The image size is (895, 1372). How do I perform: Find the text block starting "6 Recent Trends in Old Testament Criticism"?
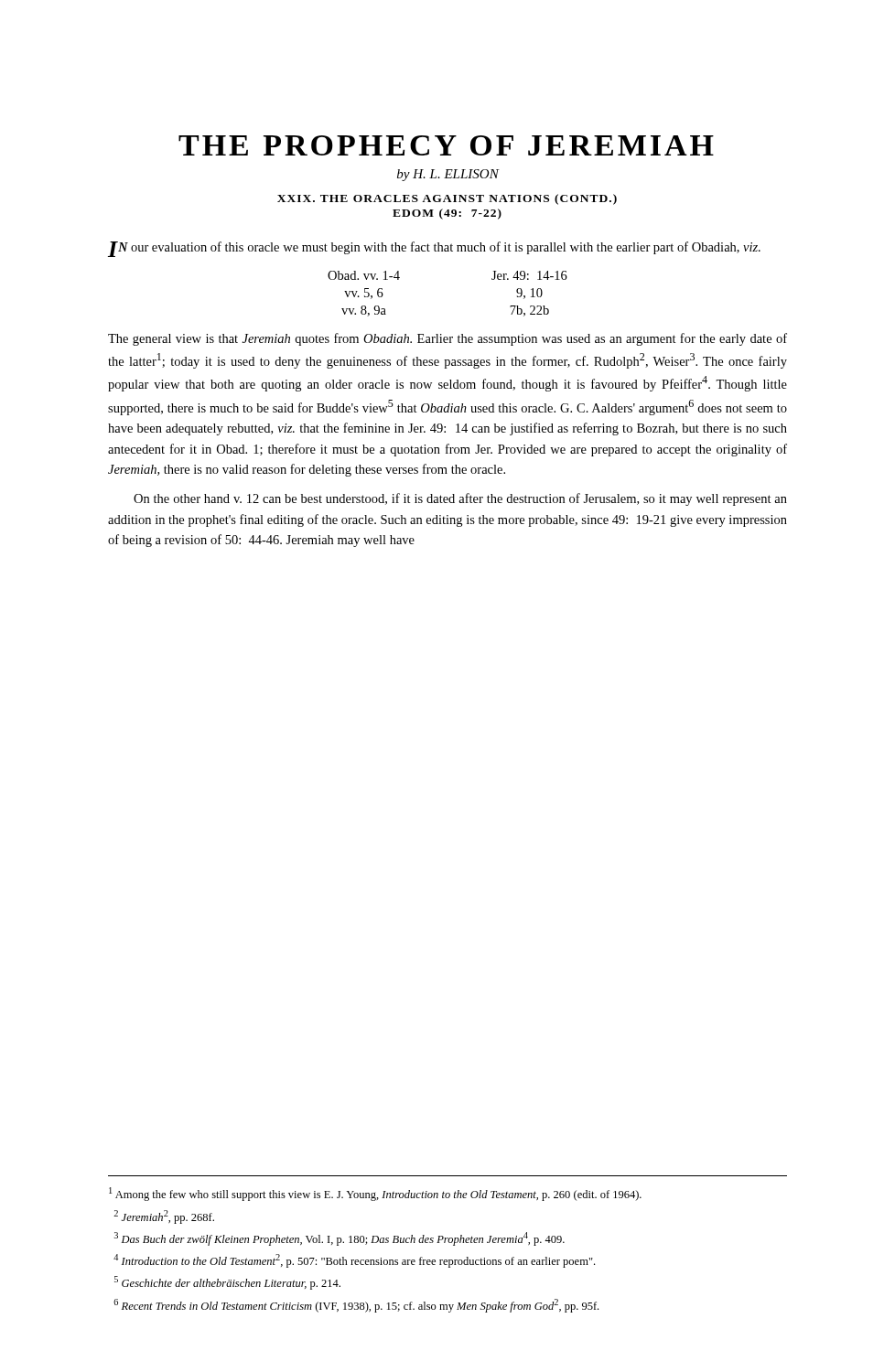pyautogui.click(x=354, y=1305)
